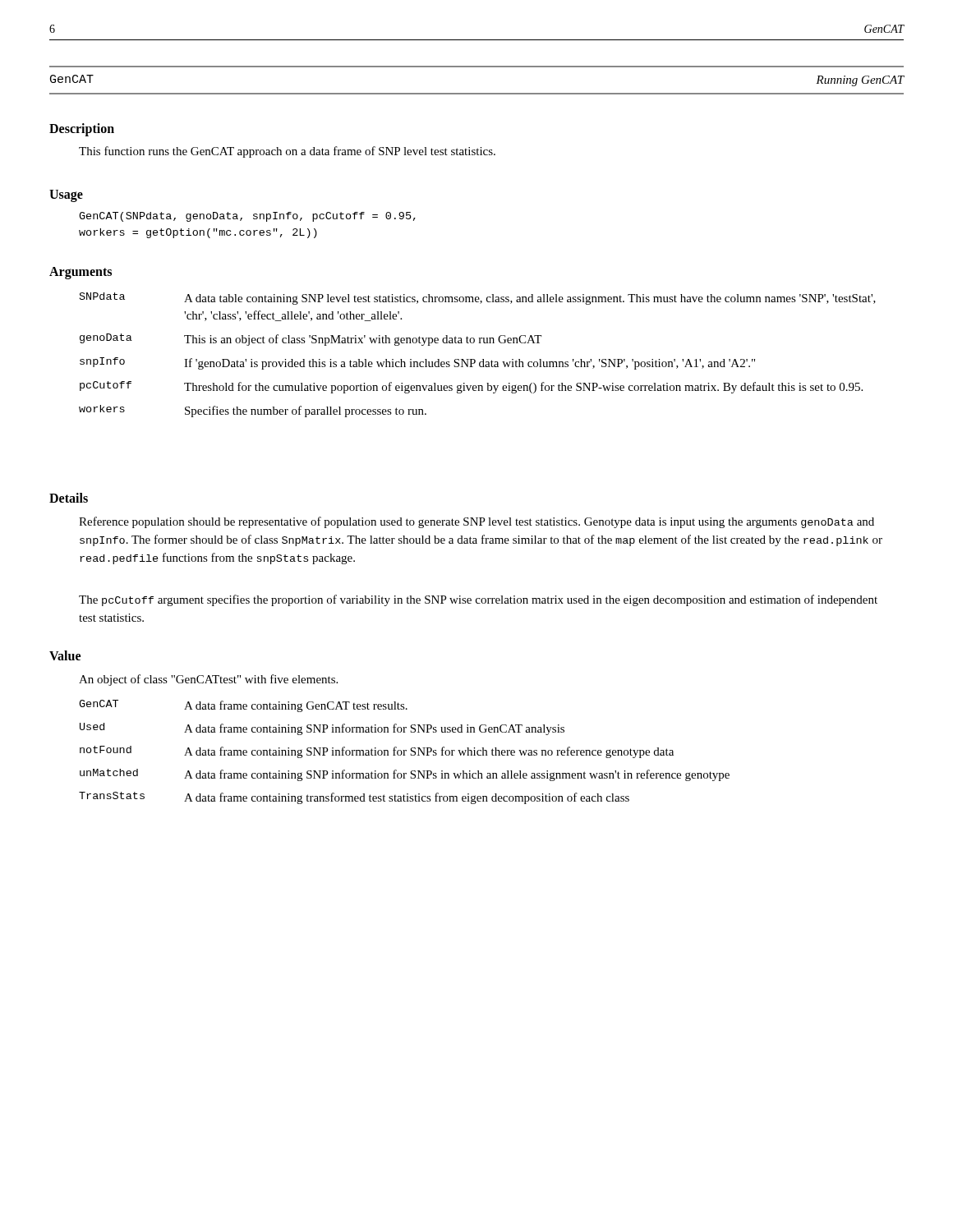This screenshot has height=1232, width=953.
Task: Find the passage starting "Reference population should be"
Action: pos(481,540)
